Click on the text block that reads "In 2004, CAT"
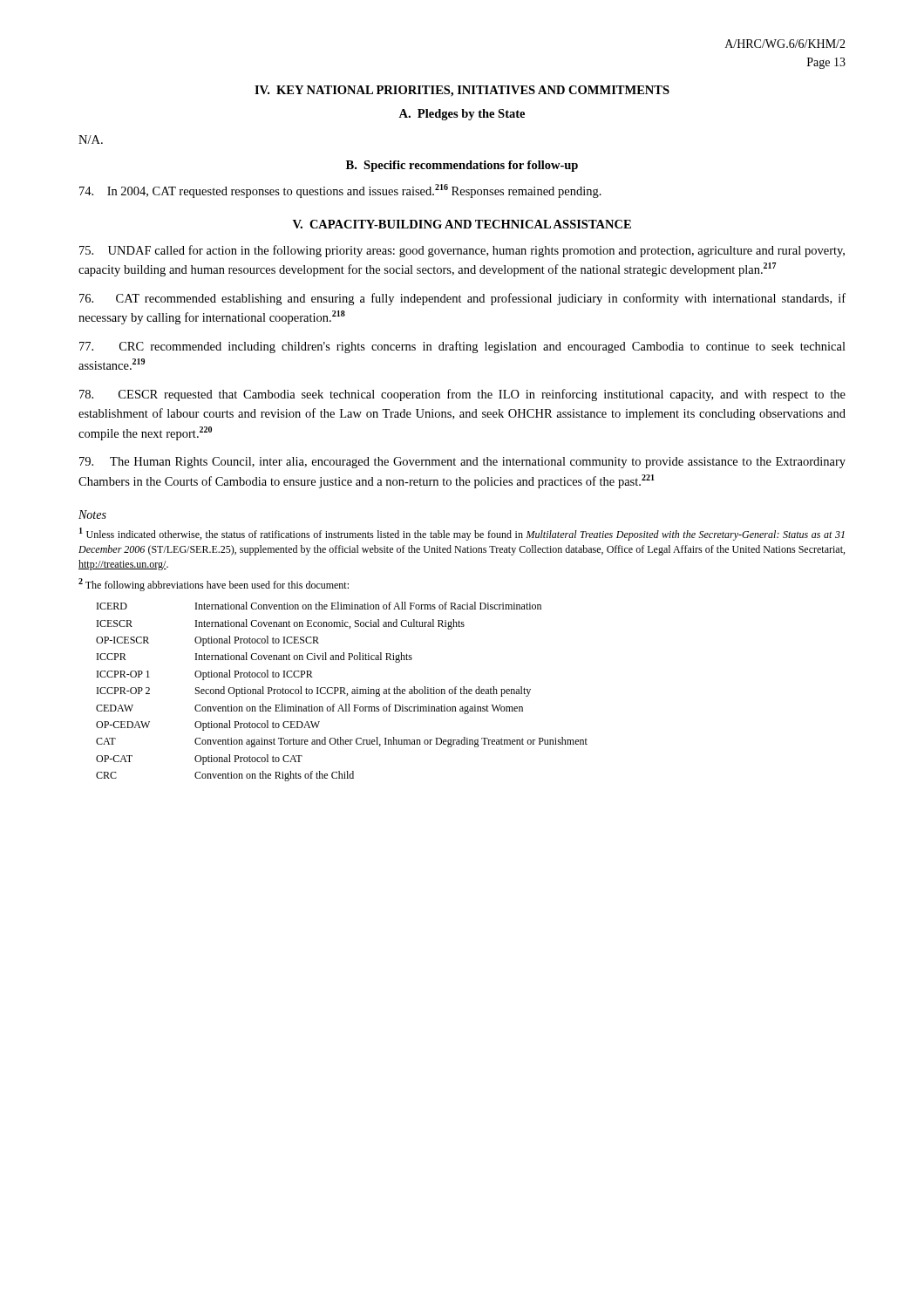 (x=340, y=191)
